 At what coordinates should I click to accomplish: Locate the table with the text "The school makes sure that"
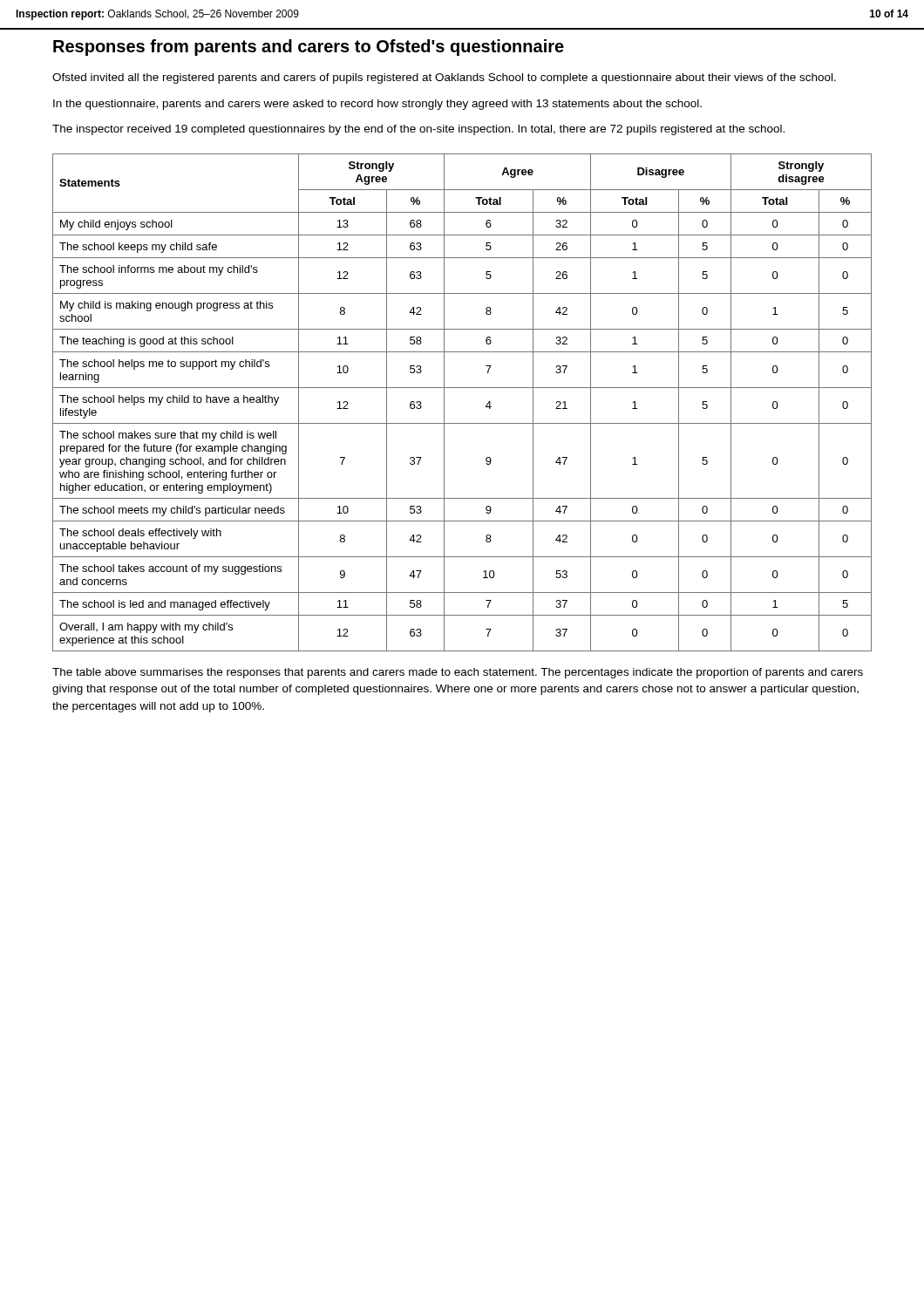tap(462, 402)
